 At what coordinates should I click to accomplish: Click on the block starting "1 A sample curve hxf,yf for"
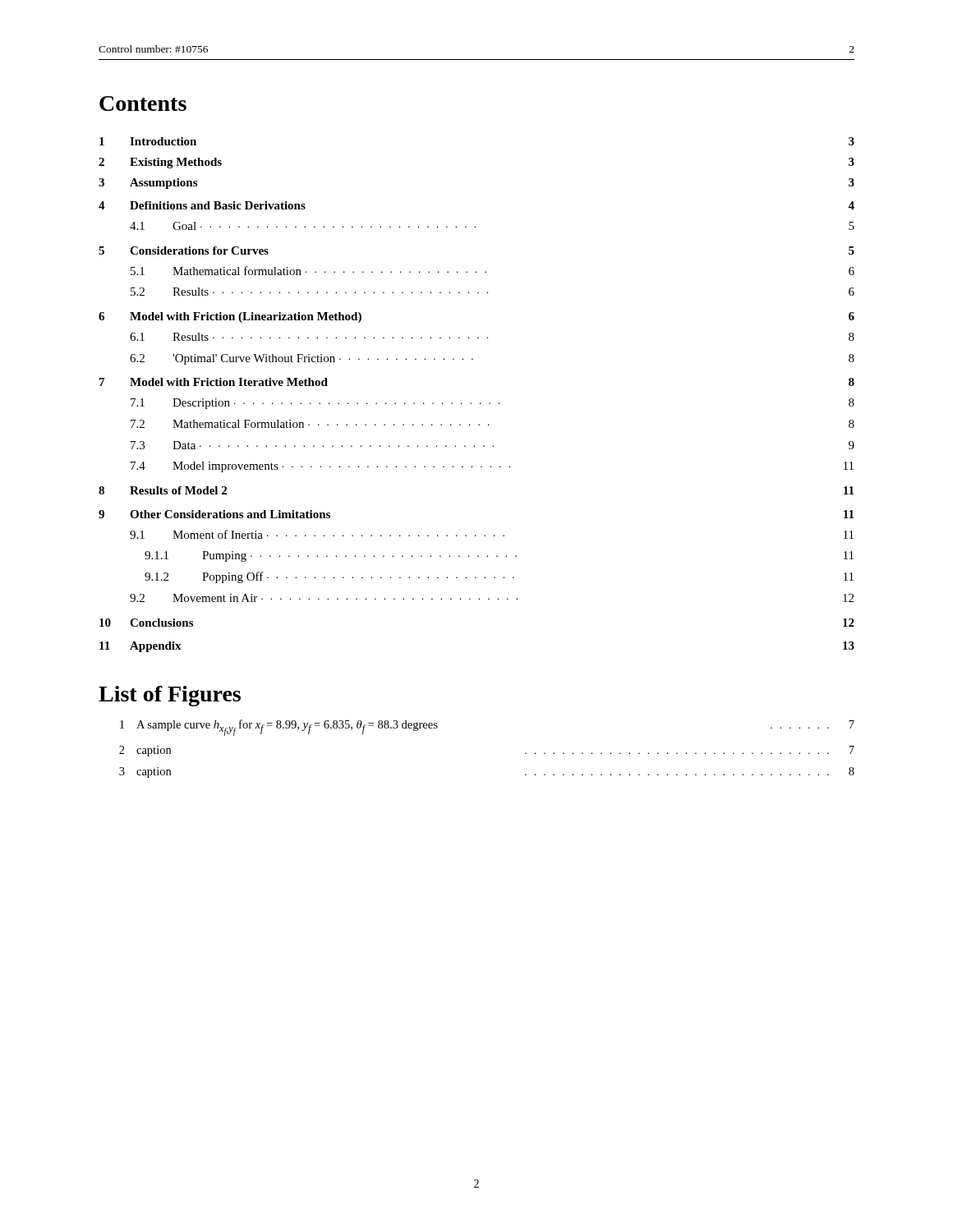[279, 728]
